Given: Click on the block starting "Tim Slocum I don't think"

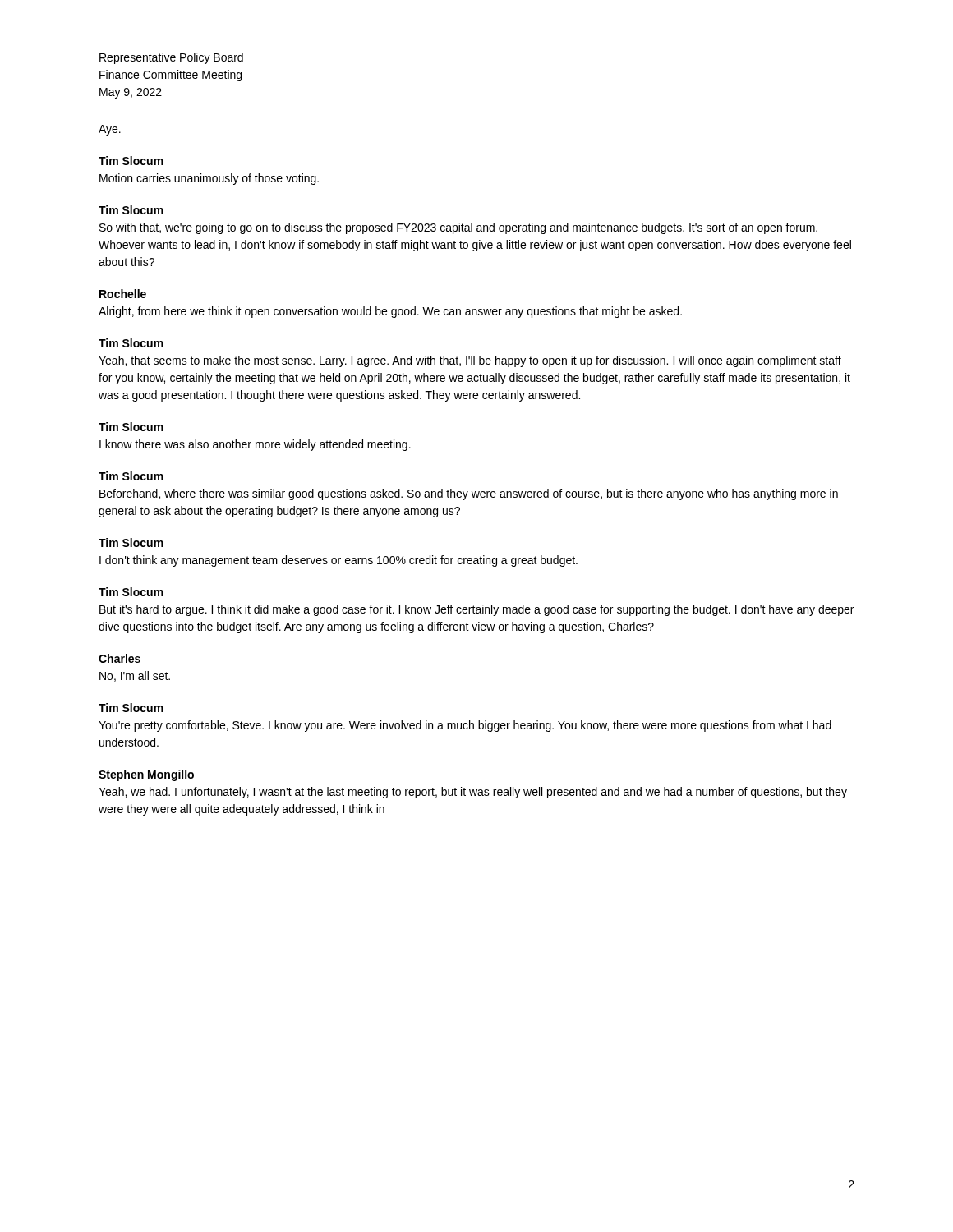Looking at the screenshot, I should pos(476,552).
